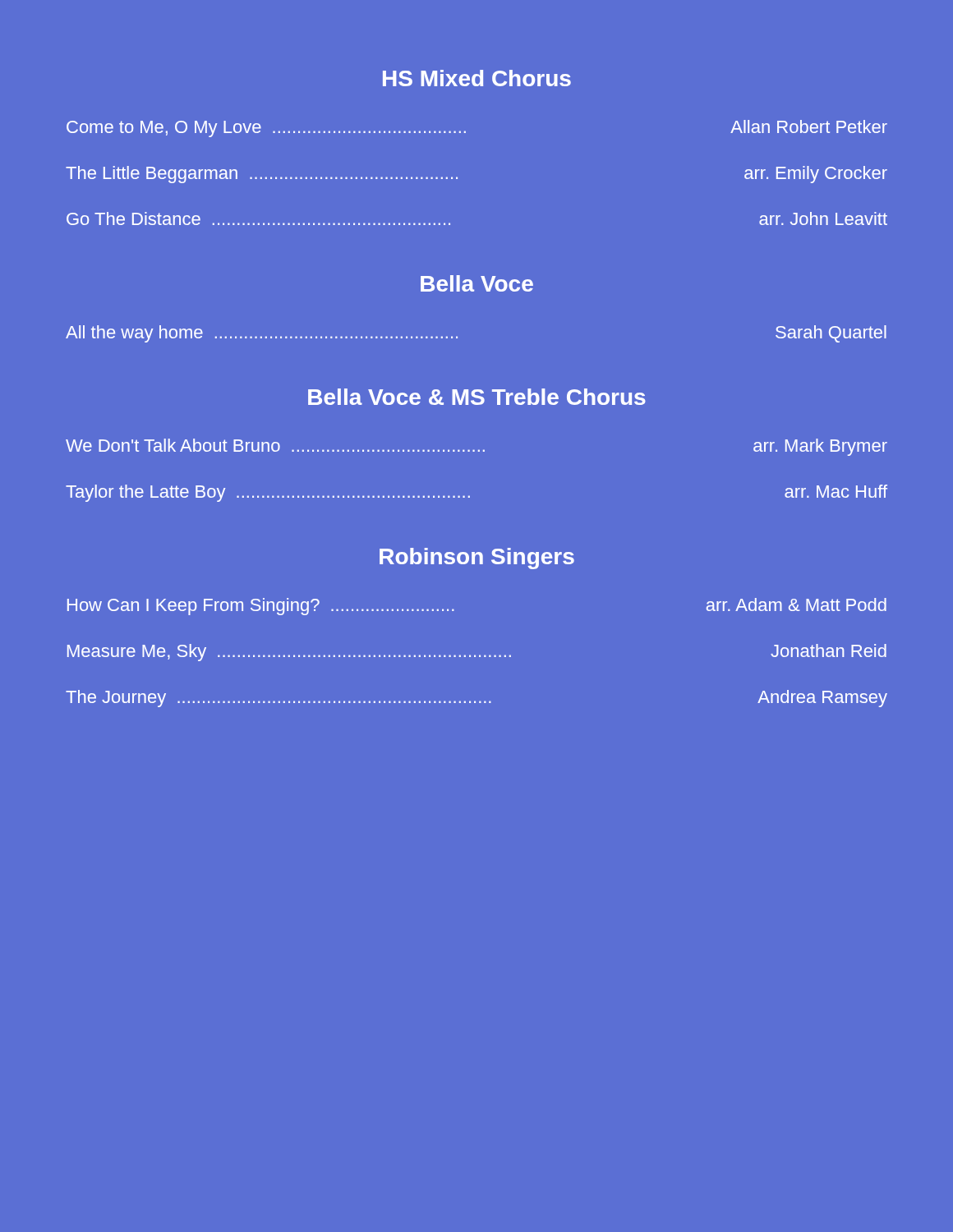Click the passage that begins "We Don't Talk About Bruno ....................................... arr."
953x1232 pixels.
click(x=476, y=446)
